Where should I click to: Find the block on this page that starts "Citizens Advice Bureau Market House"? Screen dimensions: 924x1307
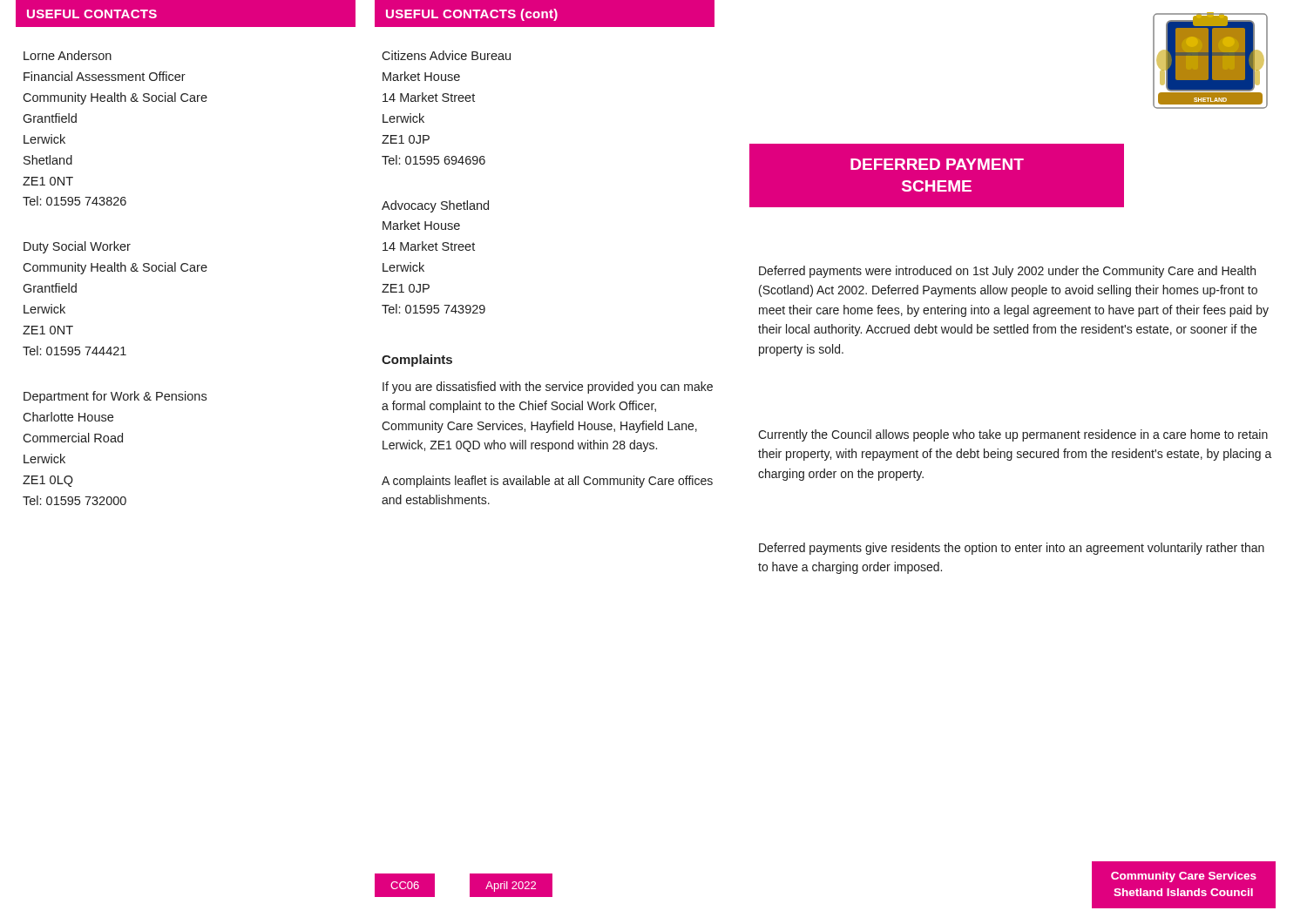[x=446, y=55]
